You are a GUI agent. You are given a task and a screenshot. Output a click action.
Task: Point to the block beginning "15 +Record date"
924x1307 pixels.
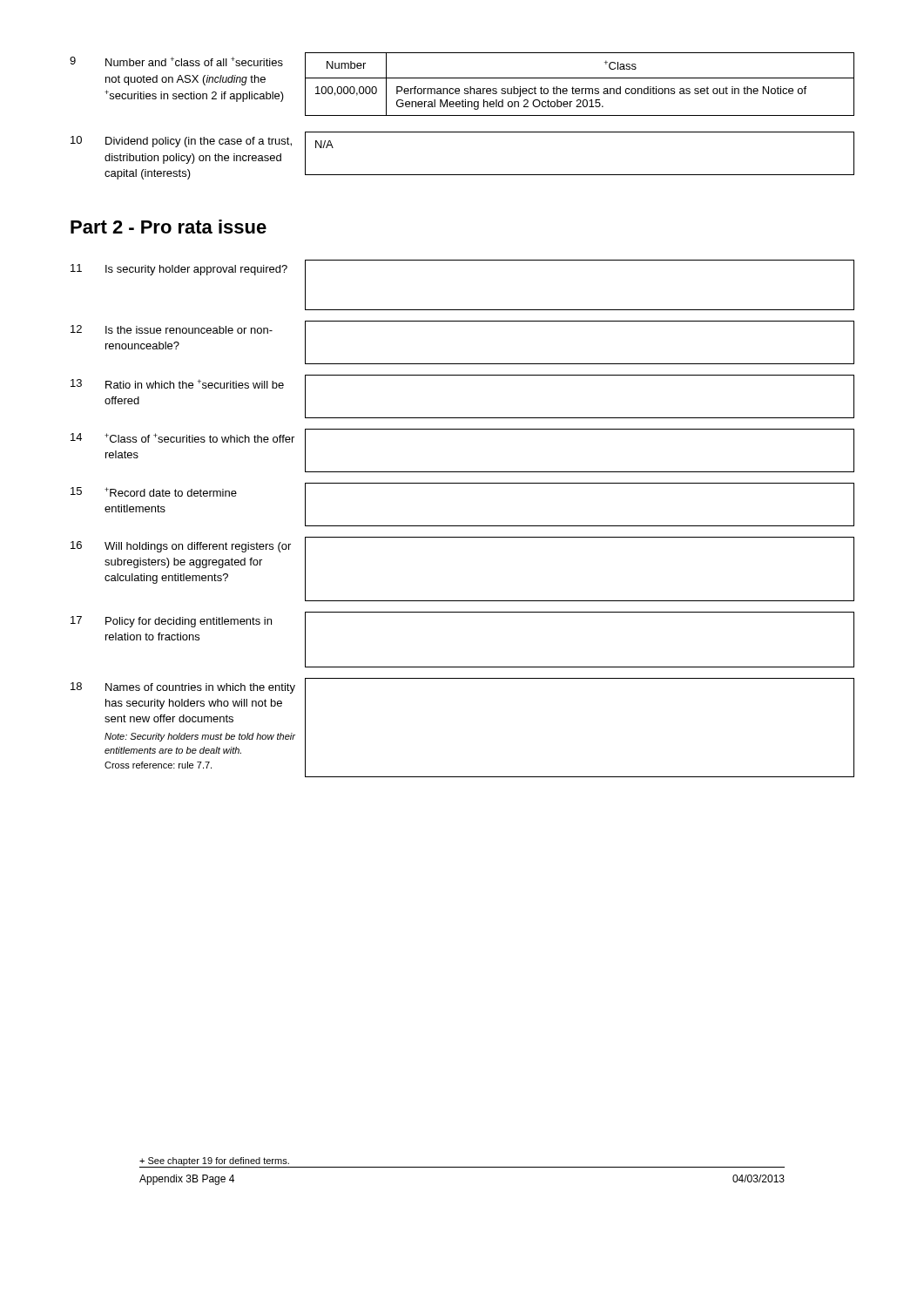(462, 504)
